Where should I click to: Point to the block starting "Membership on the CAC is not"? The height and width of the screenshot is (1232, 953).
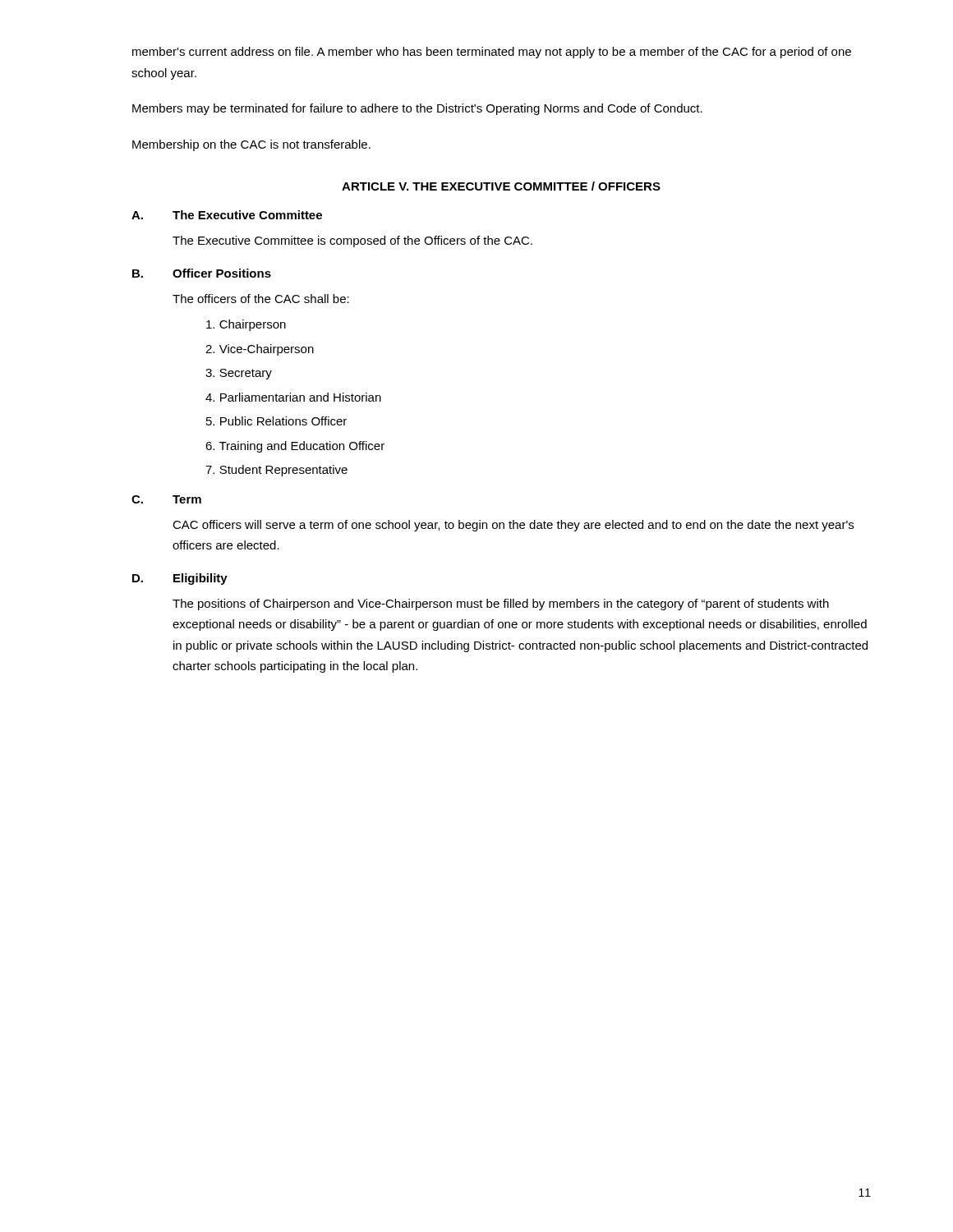click(251, 144)
